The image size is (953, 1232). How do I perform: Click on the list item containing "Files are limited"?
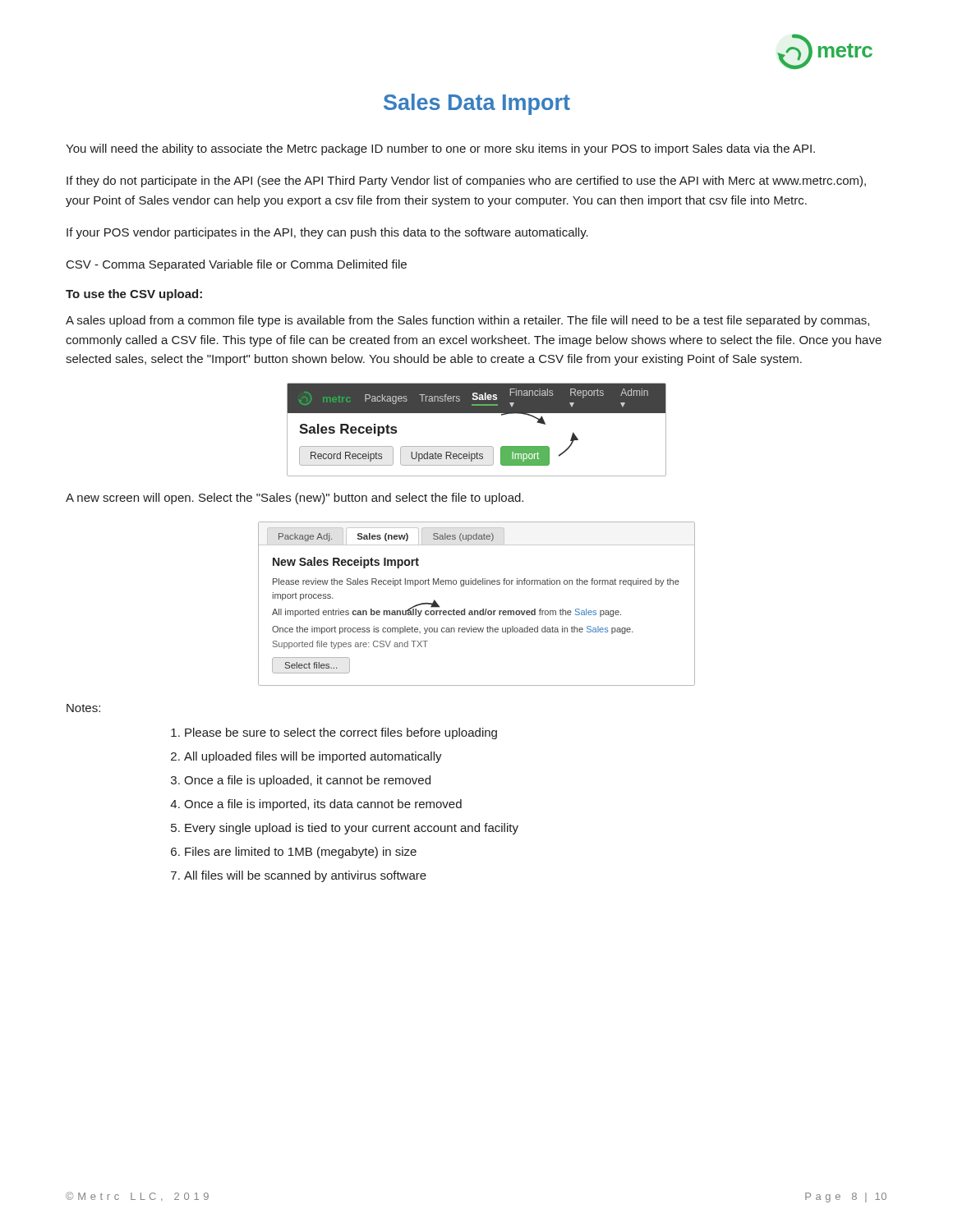(x=300, y=851)
